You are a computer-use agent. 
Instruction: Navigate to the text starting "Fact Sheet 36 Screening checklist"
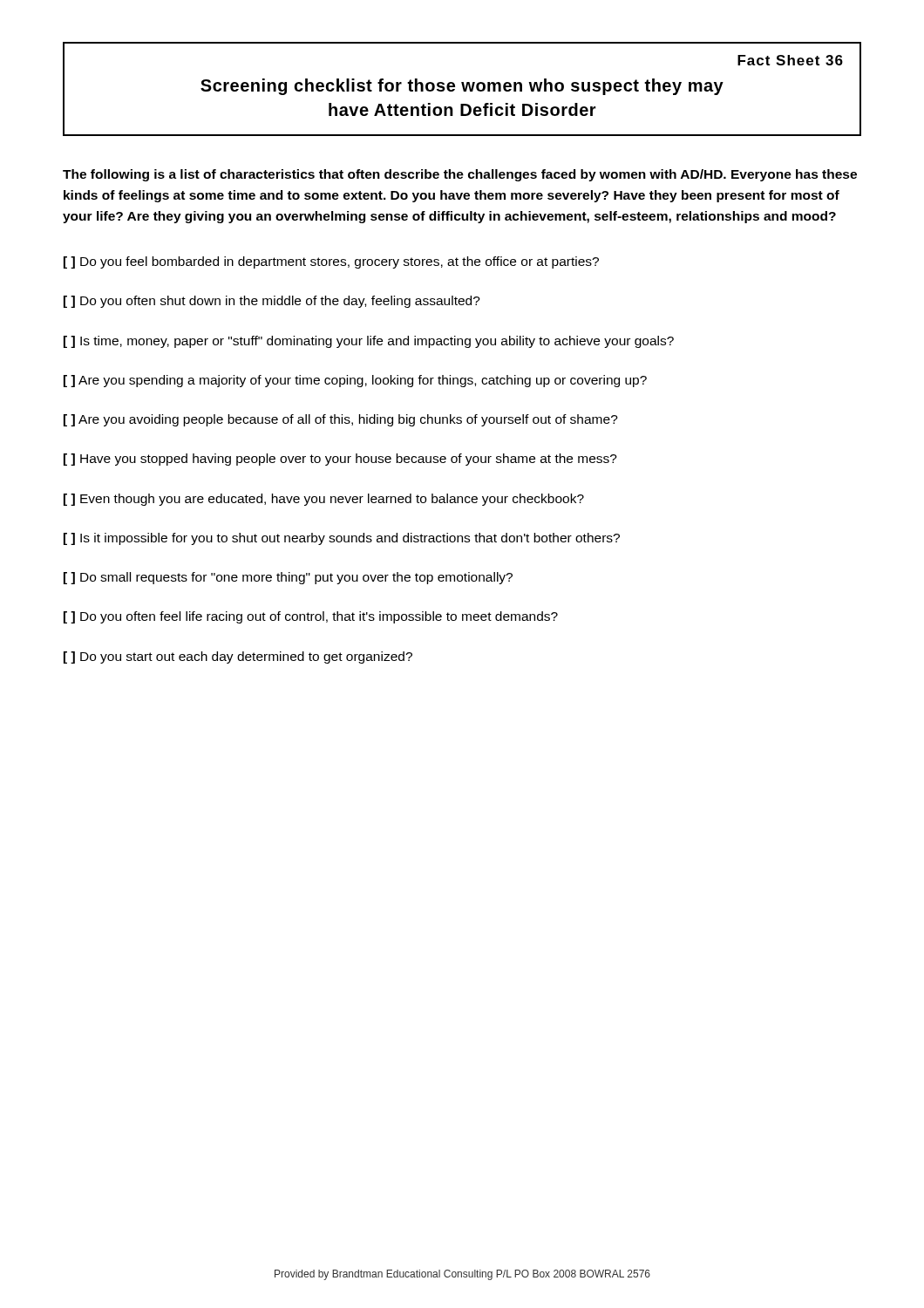462,87
